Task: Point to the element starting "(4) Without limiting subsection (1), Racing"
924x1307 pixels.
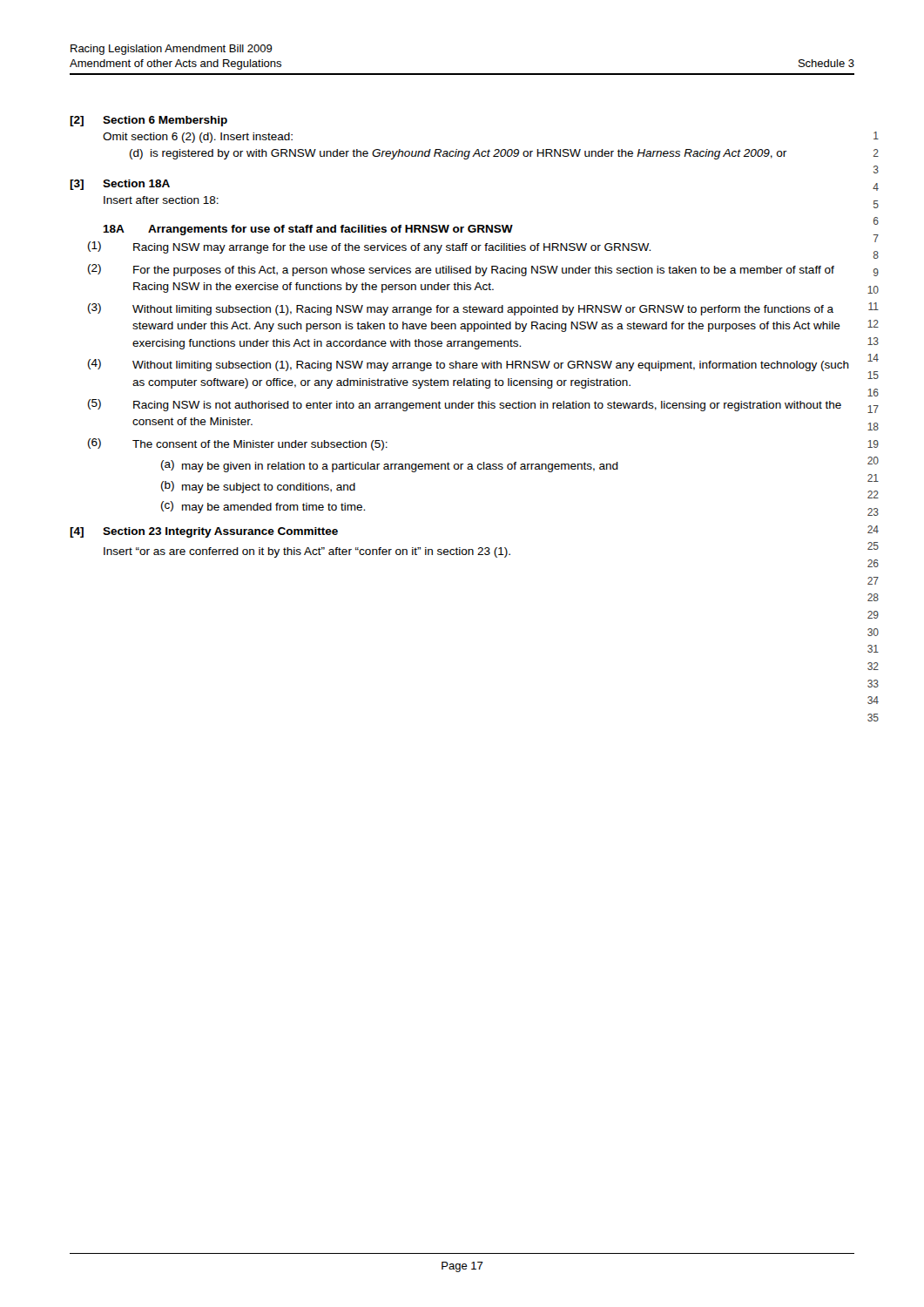Action: click(x=462, y=374)
